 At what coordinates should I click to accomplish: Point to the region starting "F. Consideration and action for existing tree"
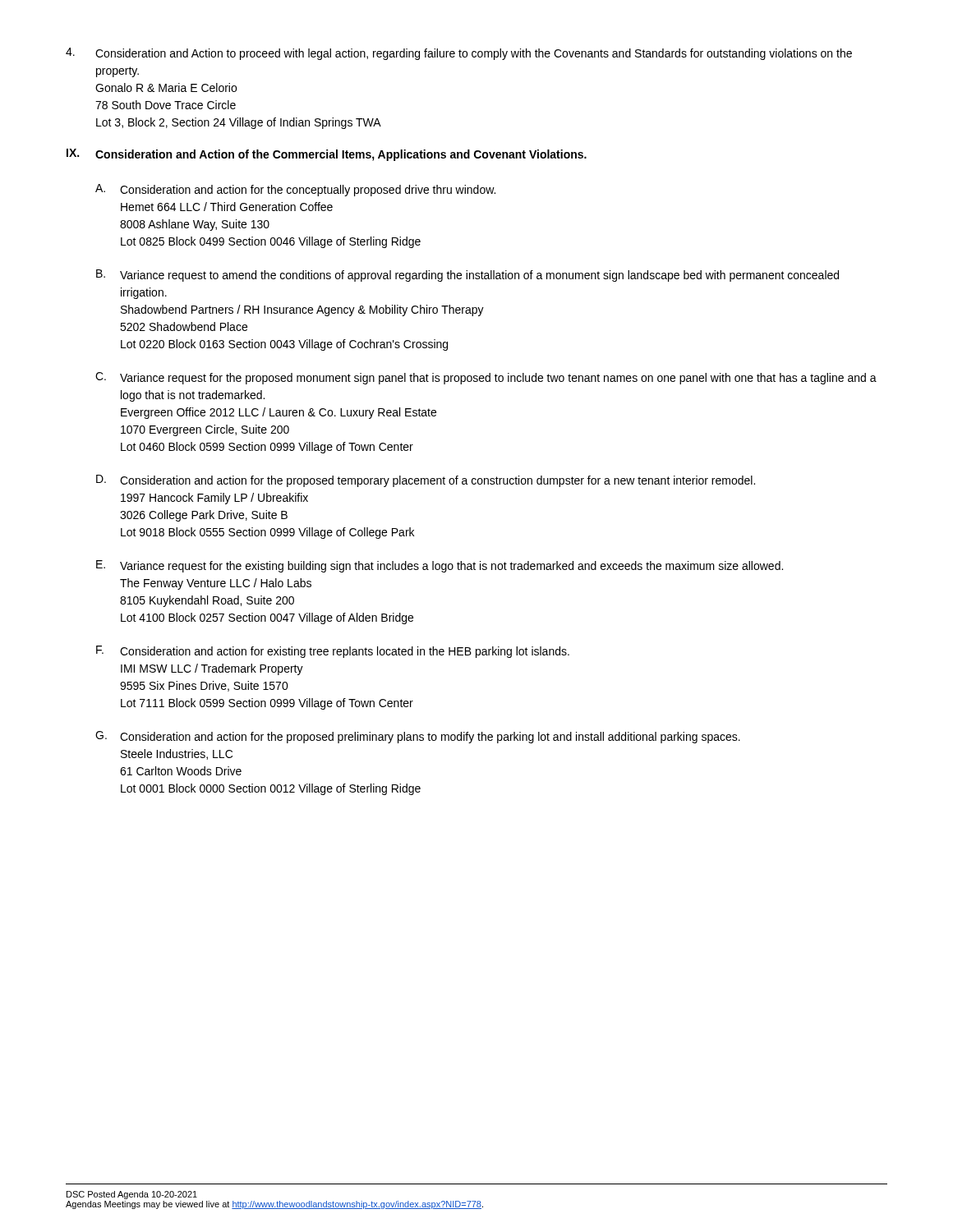click(333, 652)
